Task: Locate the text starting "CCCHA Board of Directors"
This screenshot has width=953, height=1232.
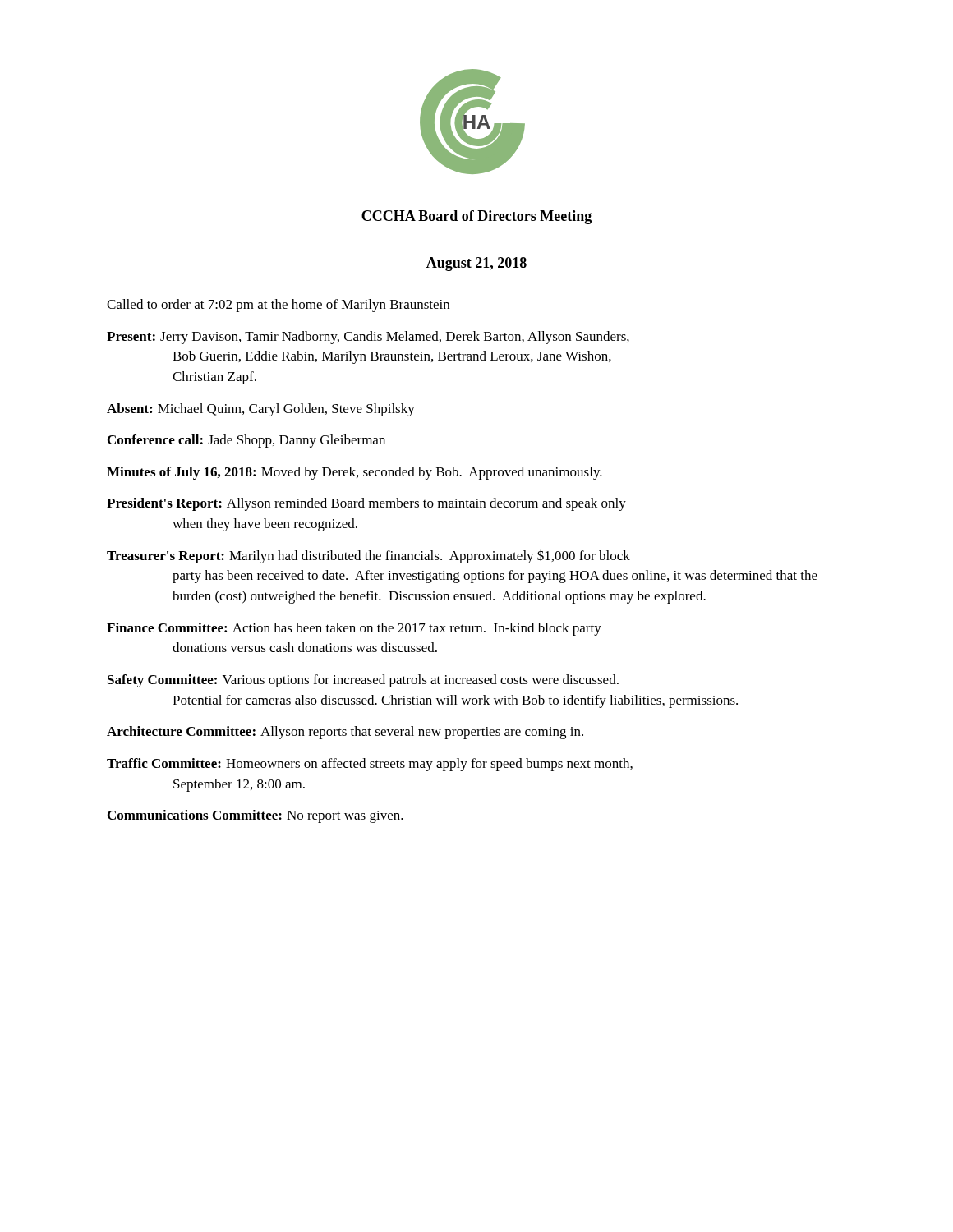Action: [x=476, y=216]
